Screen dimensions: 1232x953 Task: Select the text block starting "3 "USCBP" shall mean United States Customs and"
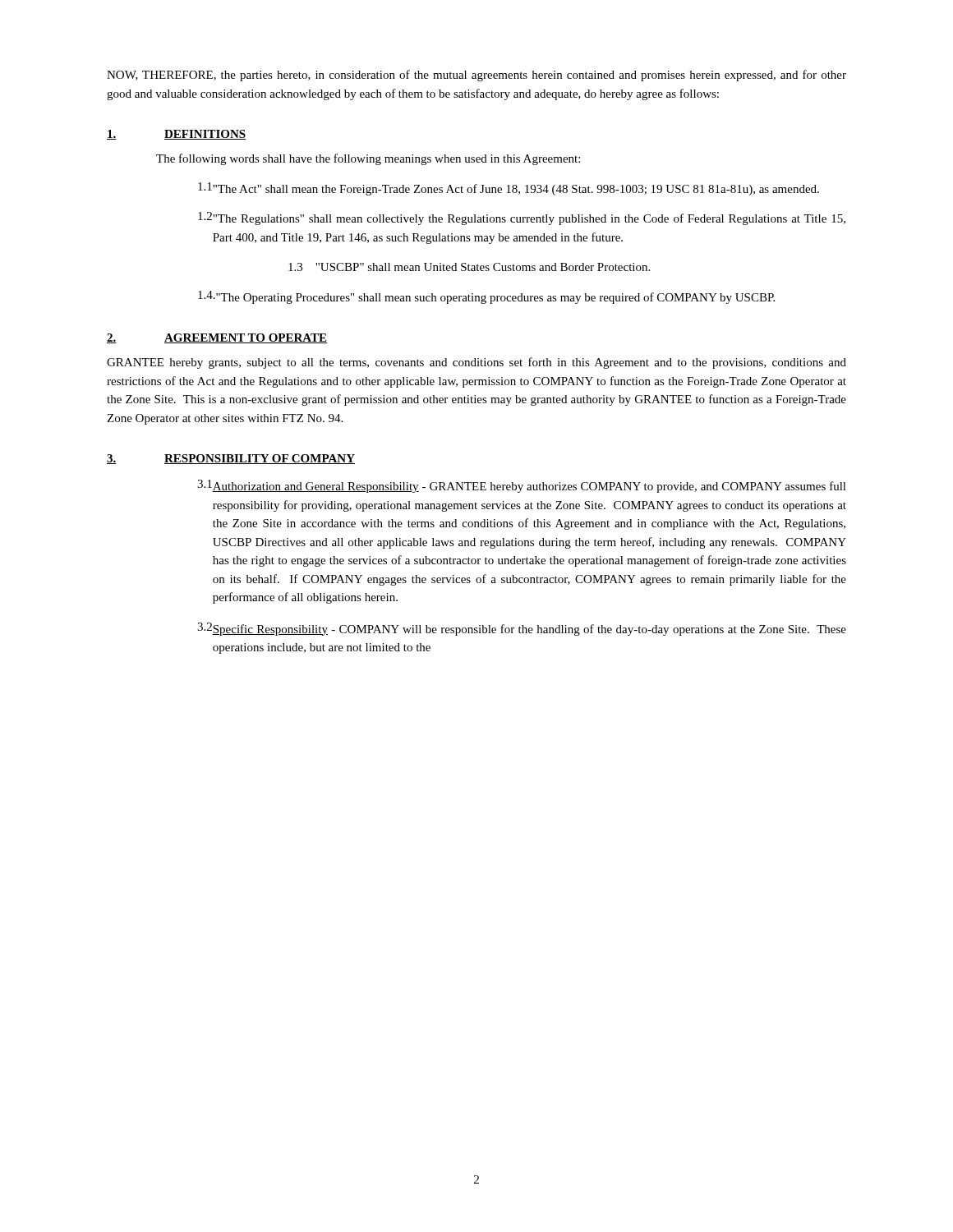coord(469,267)
